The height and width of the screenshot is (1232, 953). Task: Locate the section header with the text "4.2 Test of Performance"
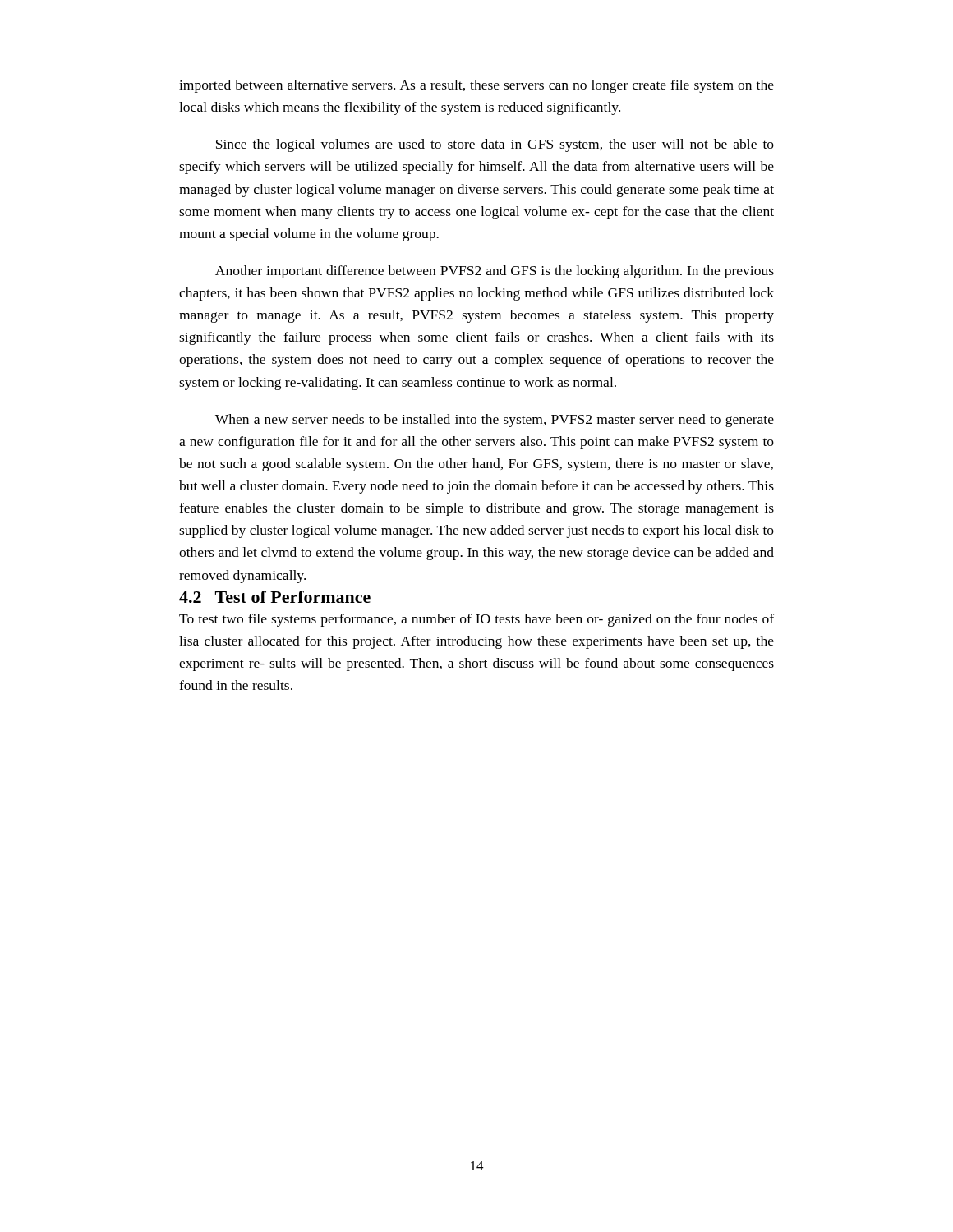(275, 596)
